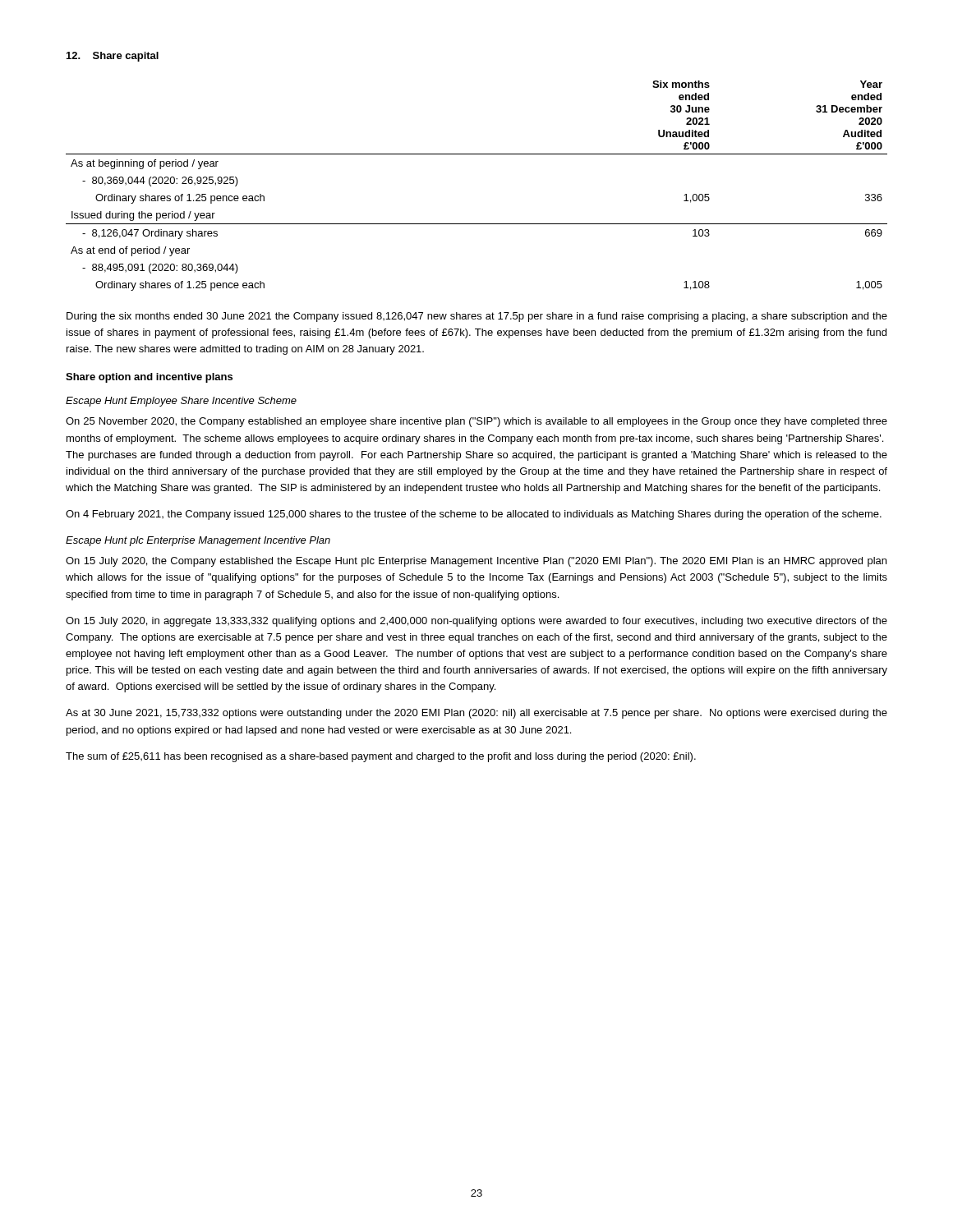
Task: Select the passage starting "Escape Hunt Employee Share Incentive Scheme"
Action: point(181,401)
